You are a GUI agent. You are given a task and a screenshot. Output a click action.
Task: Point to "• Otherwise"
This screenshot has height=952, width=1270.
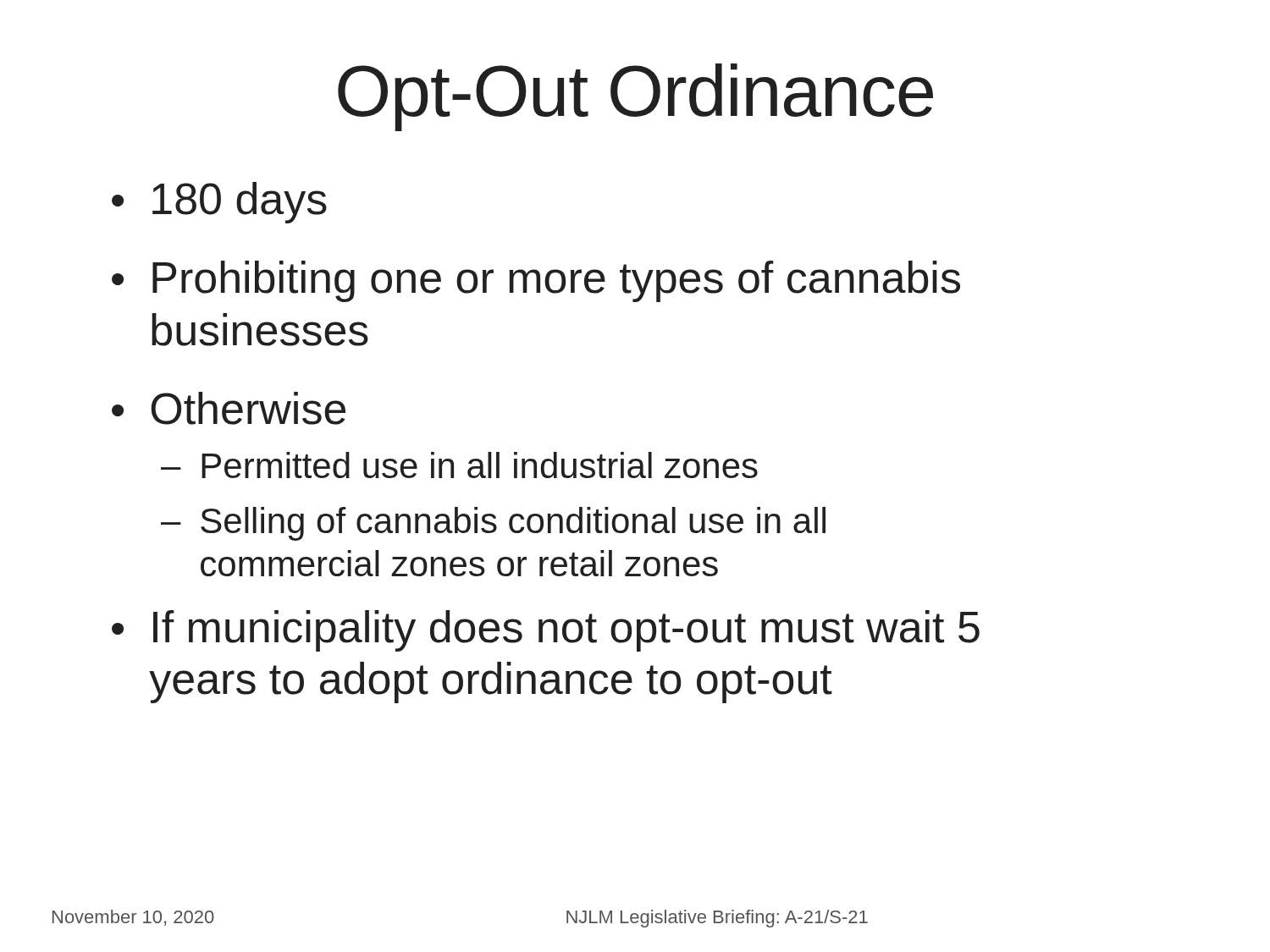[229, 410]
